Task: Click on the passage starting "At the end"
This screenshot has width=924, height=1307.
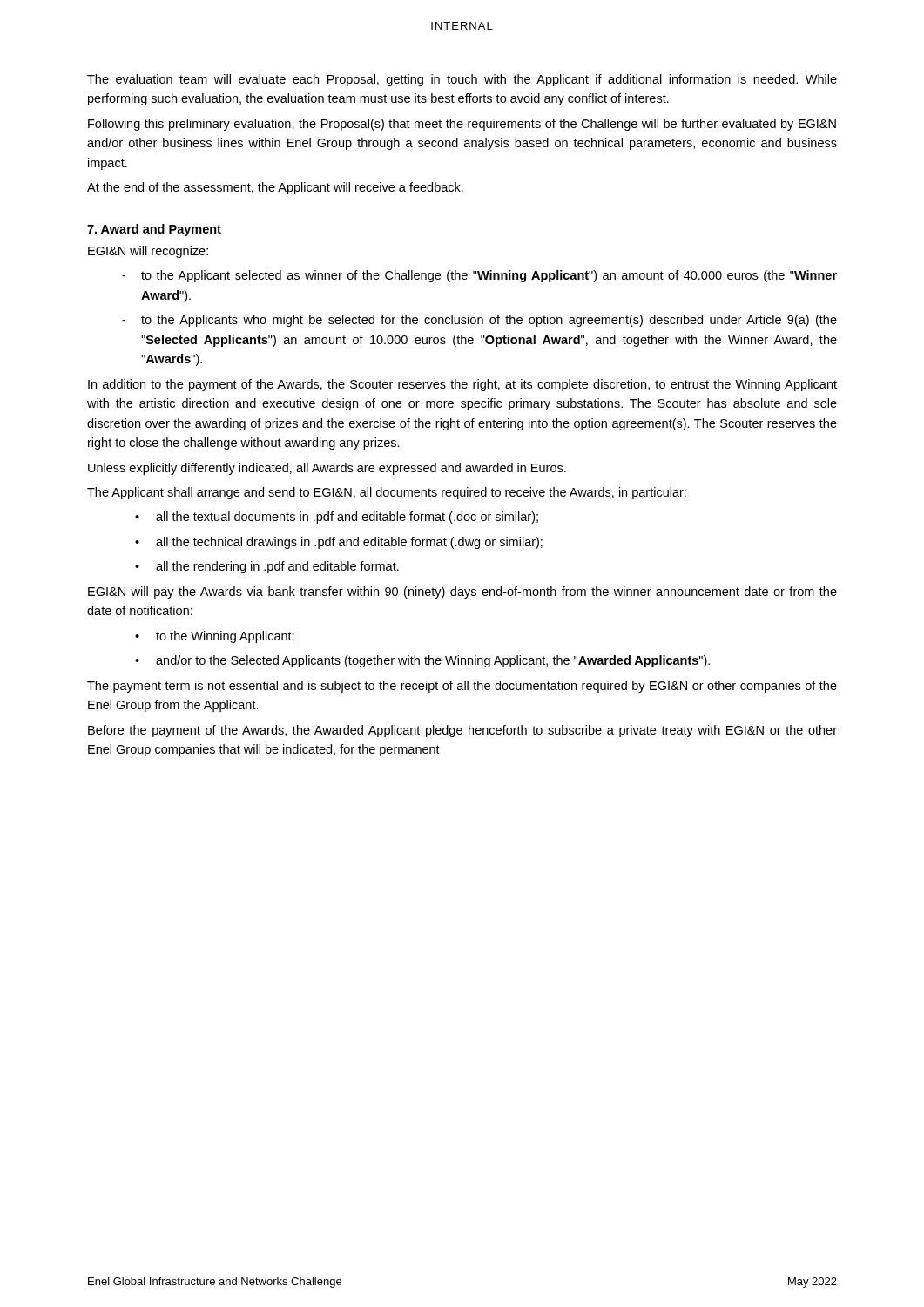Action: [276, 188]
